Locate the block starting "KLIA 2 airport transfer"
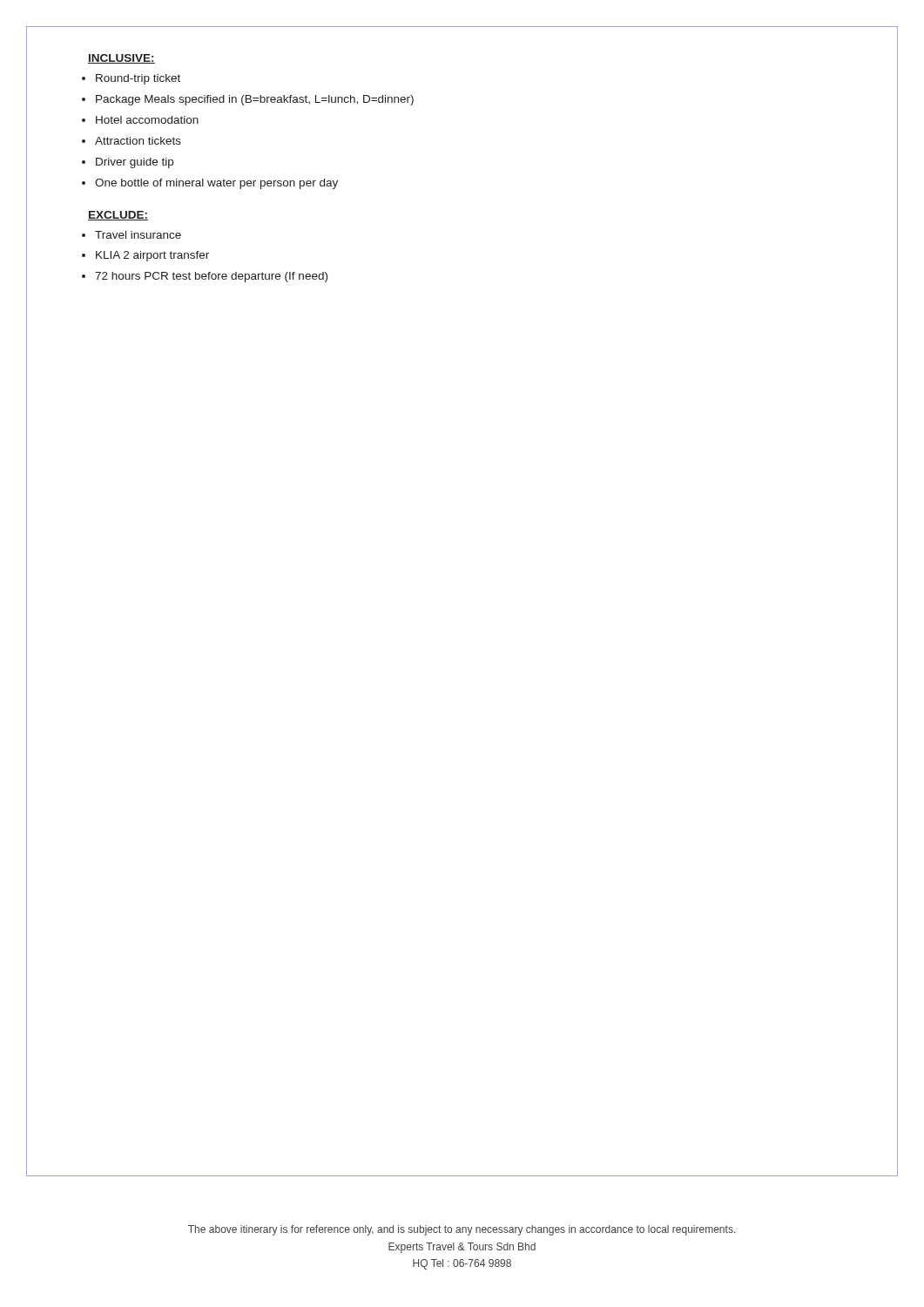 pos(152,256)
